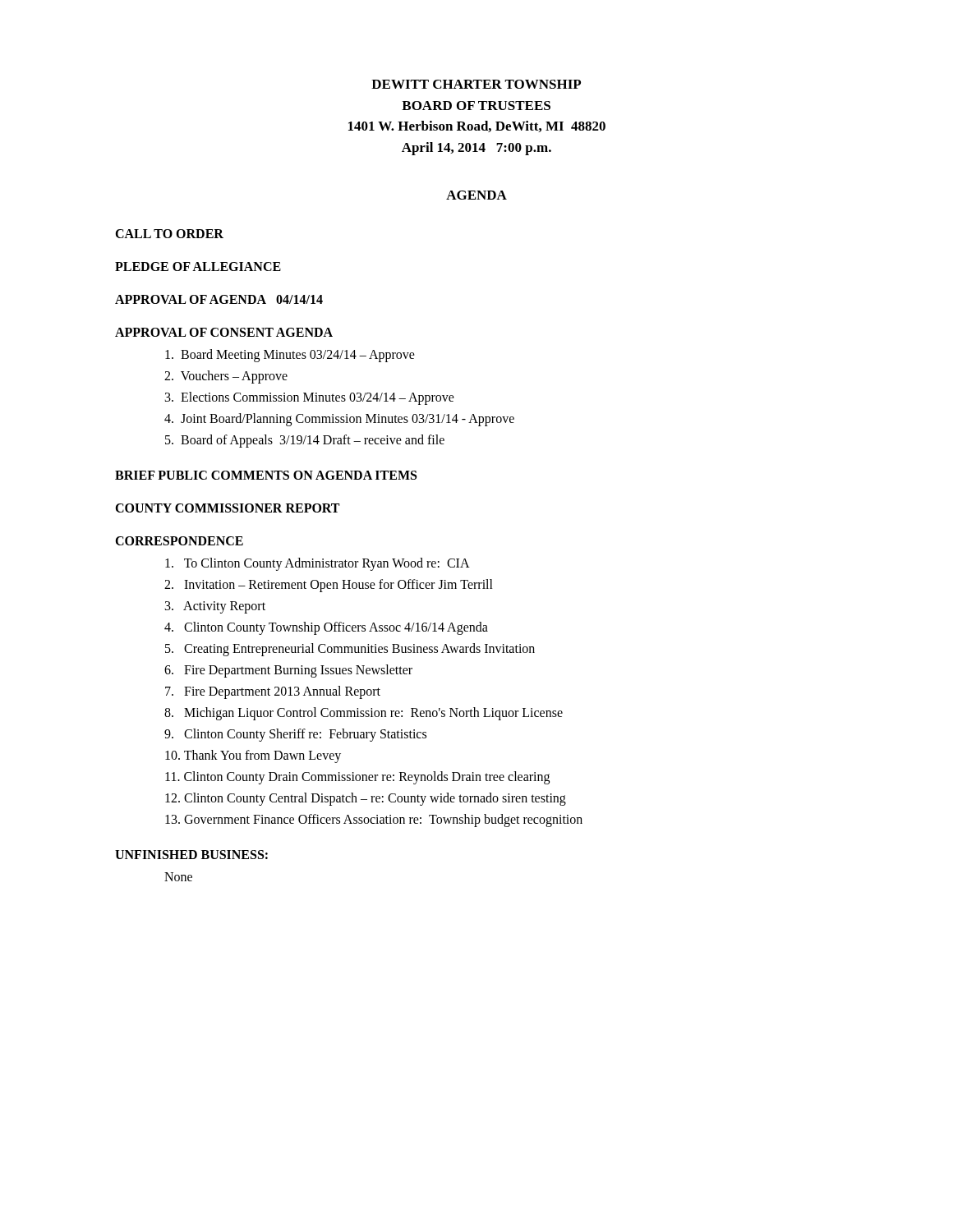Viewport: 953px width, 1232px height.
Task: Locate the list item that reads "2. Vouchers – Approve"
Action: (x=226, y=376)
